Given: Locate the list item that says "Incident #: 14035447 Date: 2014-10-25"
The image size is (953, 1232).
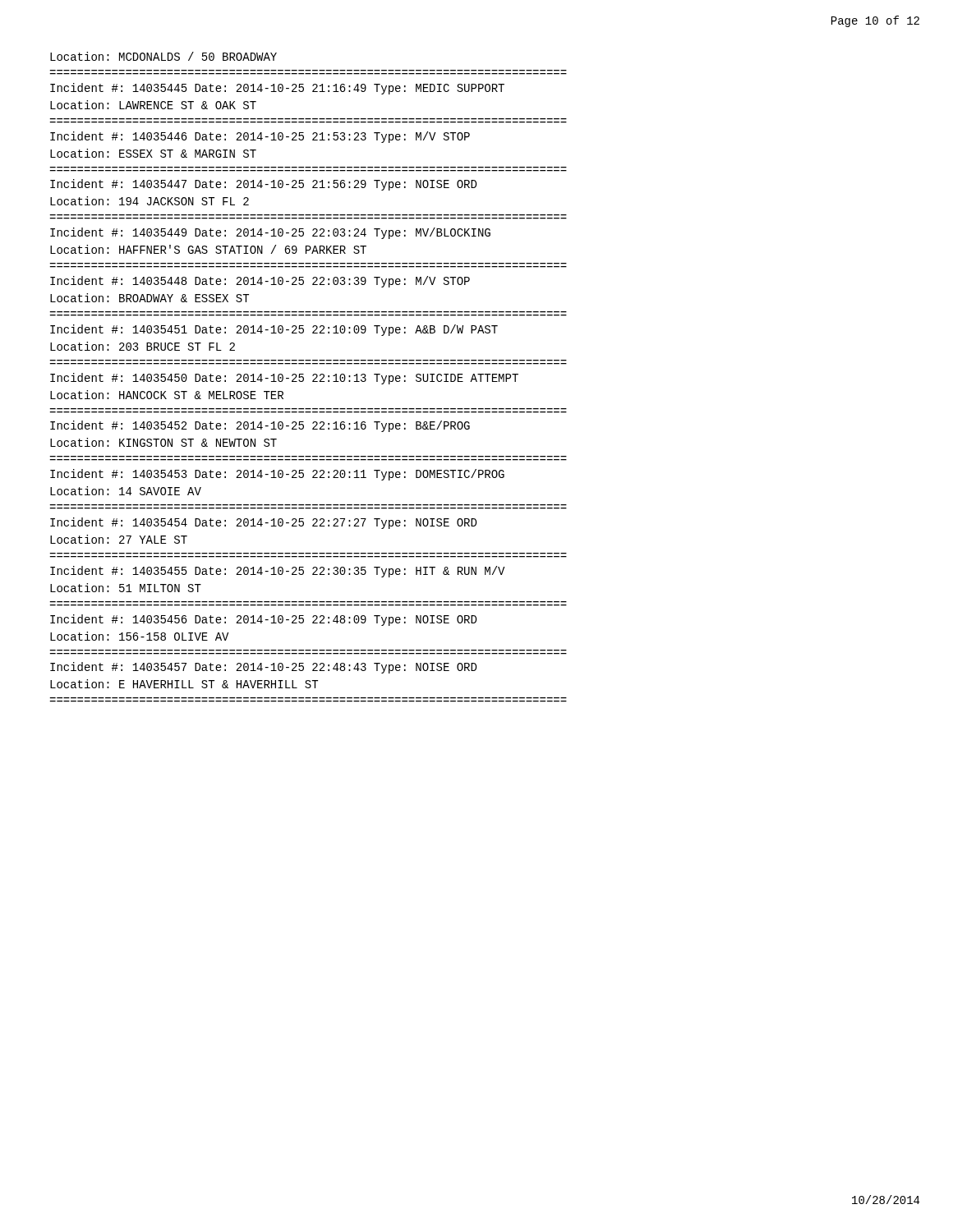Looking at the screenshot, I should click(x=263, y=194).
